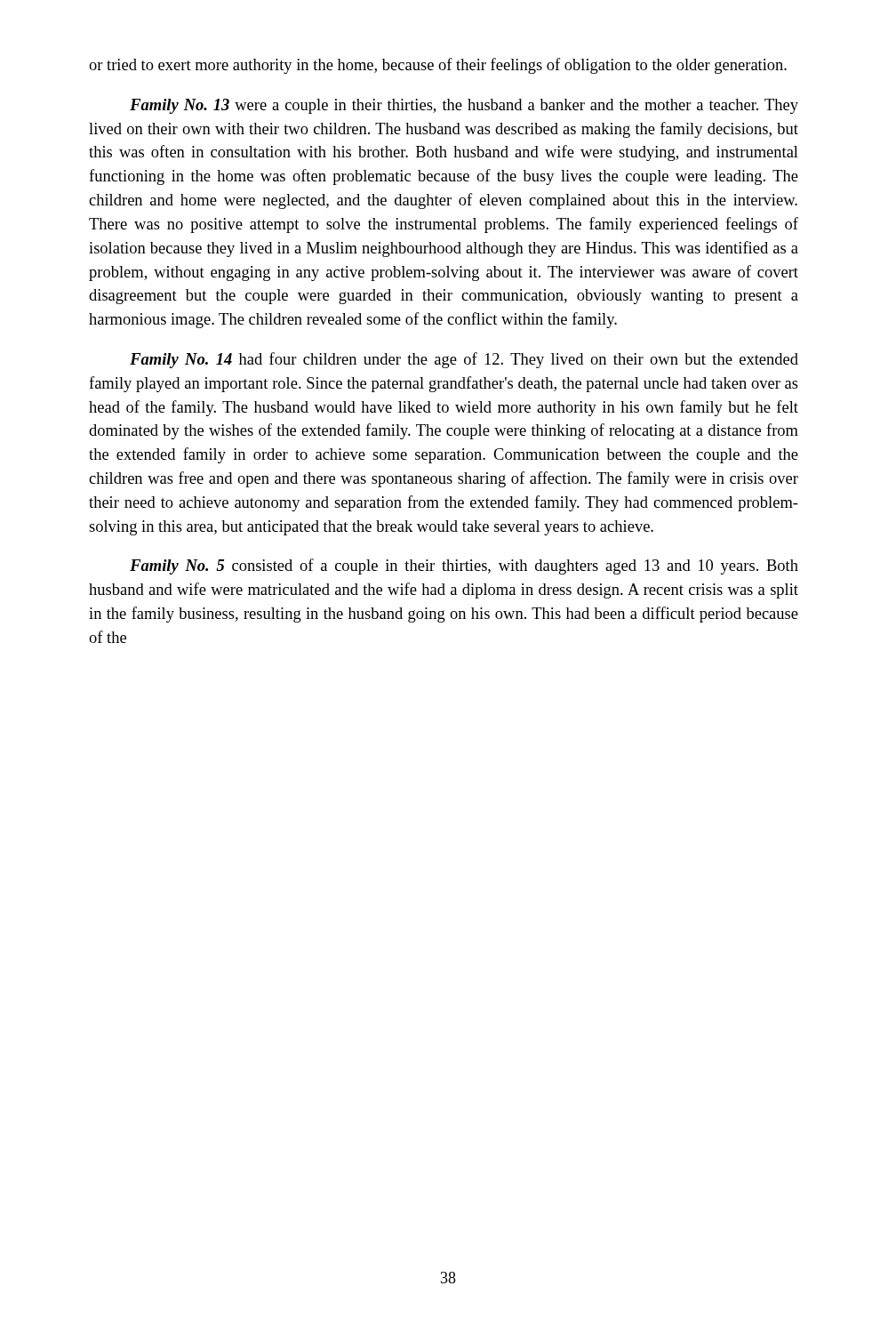
Task: Point to the block beginning "Family No. 14 had"
Action: pos(444,443)
